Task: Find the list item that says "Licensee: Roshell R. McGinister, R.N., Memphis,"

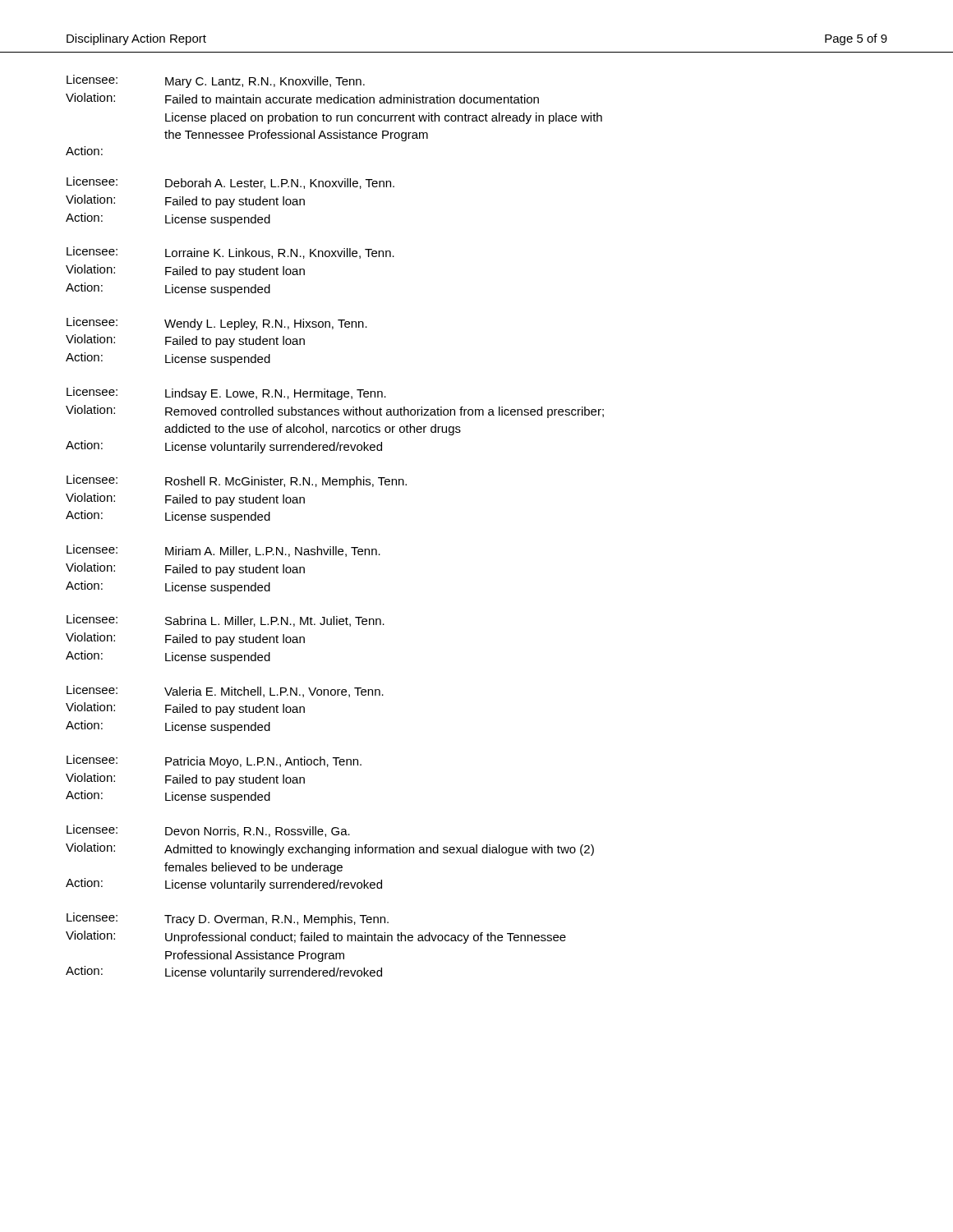Action: 237,481
